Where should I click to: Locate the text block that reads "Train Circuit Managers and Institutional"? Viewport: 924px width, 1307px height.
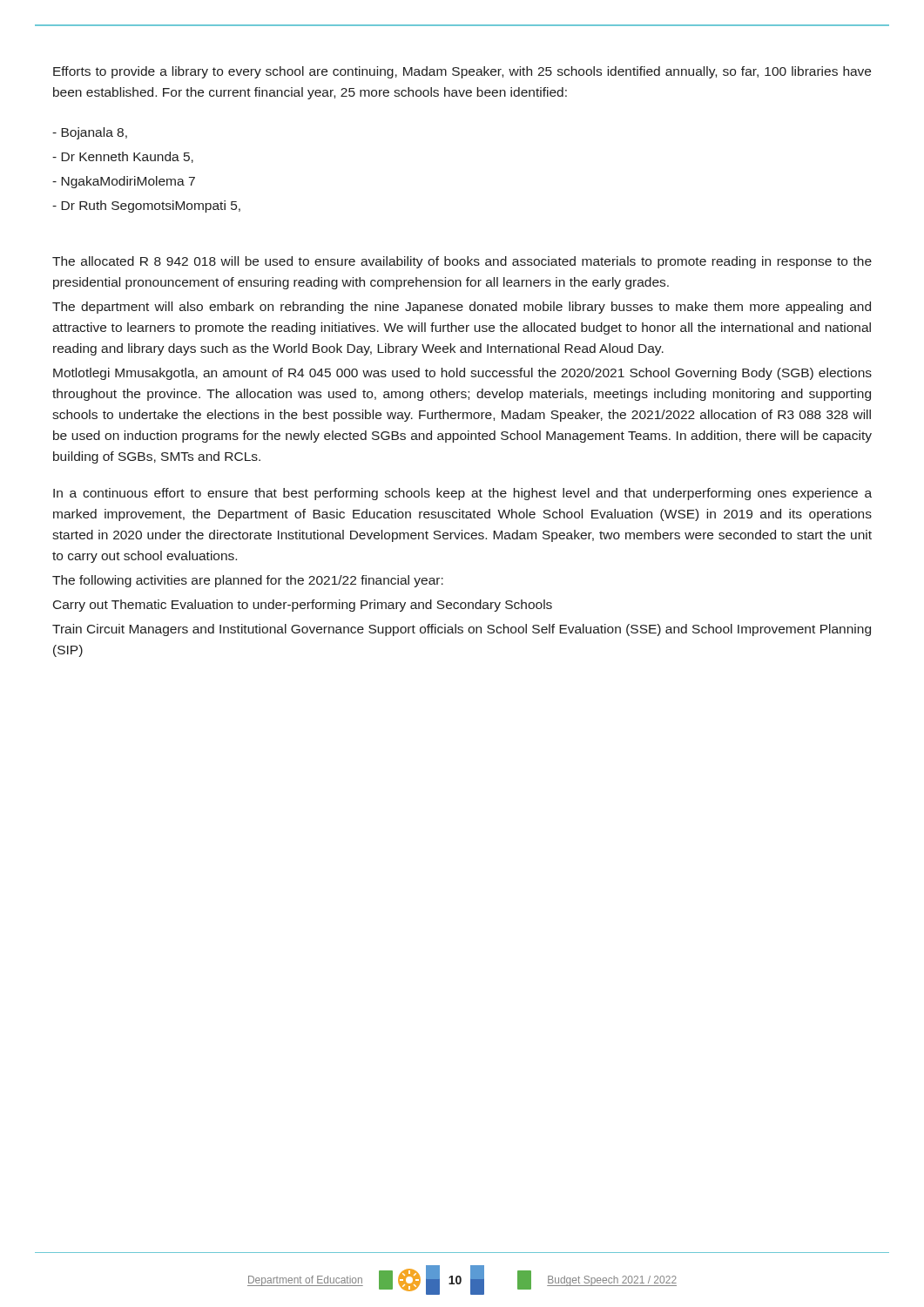click(462, 639)
